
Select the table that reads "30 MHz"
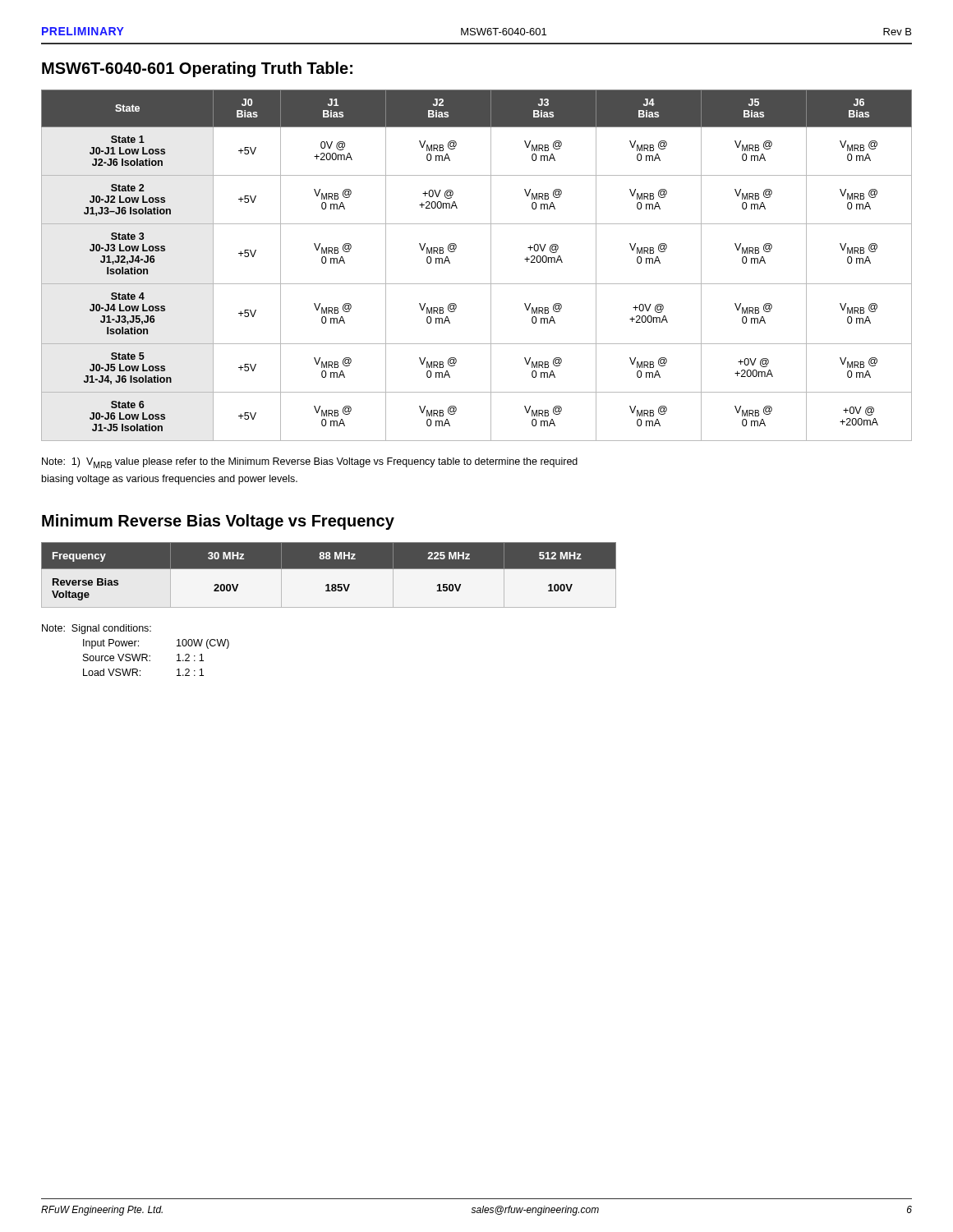476,575
